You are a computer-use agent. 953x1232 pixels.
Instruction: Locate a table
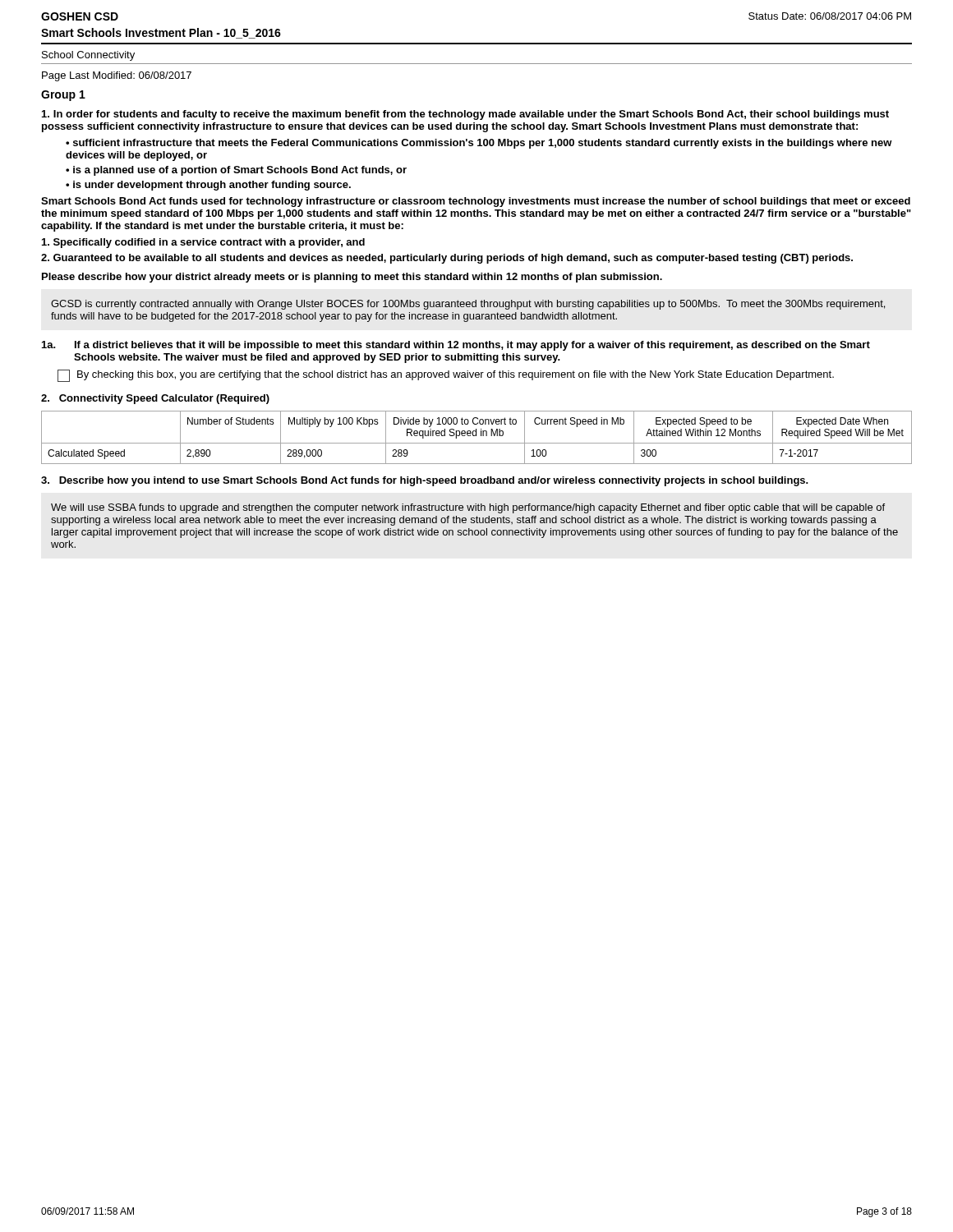click(476, 437)
